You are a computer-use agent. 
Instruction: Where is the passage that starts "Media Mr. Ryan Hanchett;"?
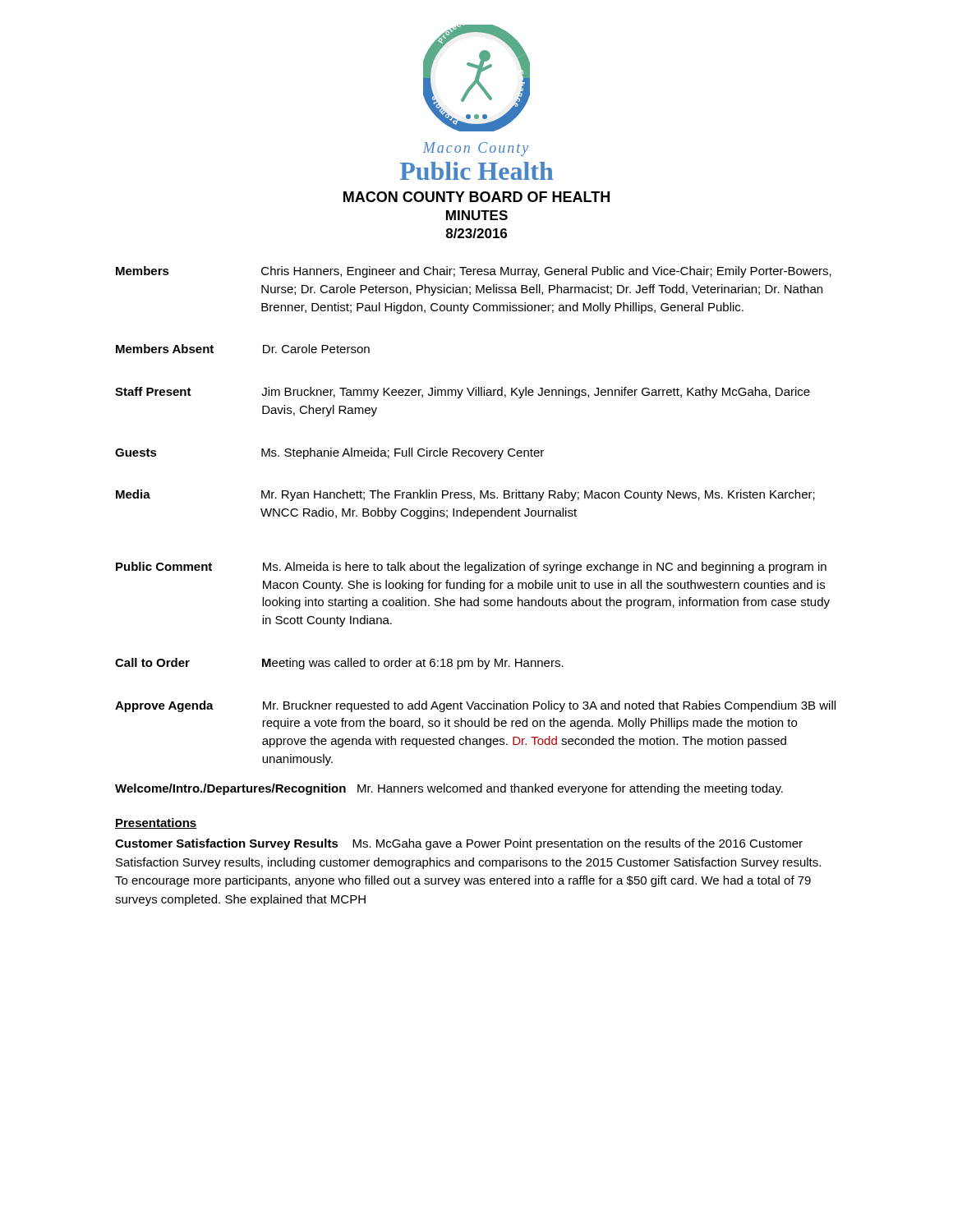476,504
